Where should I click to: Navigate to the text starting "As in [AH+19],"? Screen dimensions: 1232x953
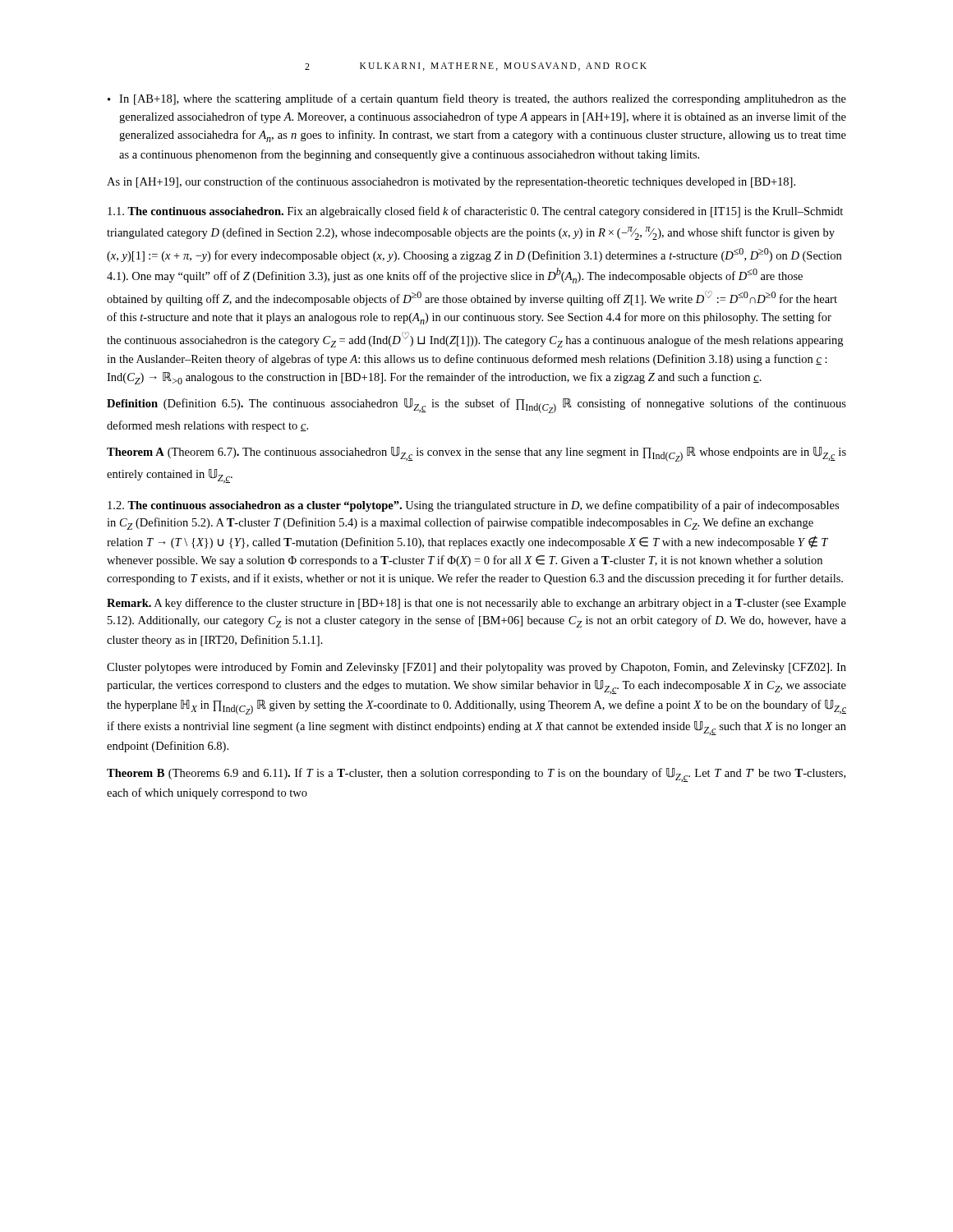pyautogui.click(x=451, y=182)
